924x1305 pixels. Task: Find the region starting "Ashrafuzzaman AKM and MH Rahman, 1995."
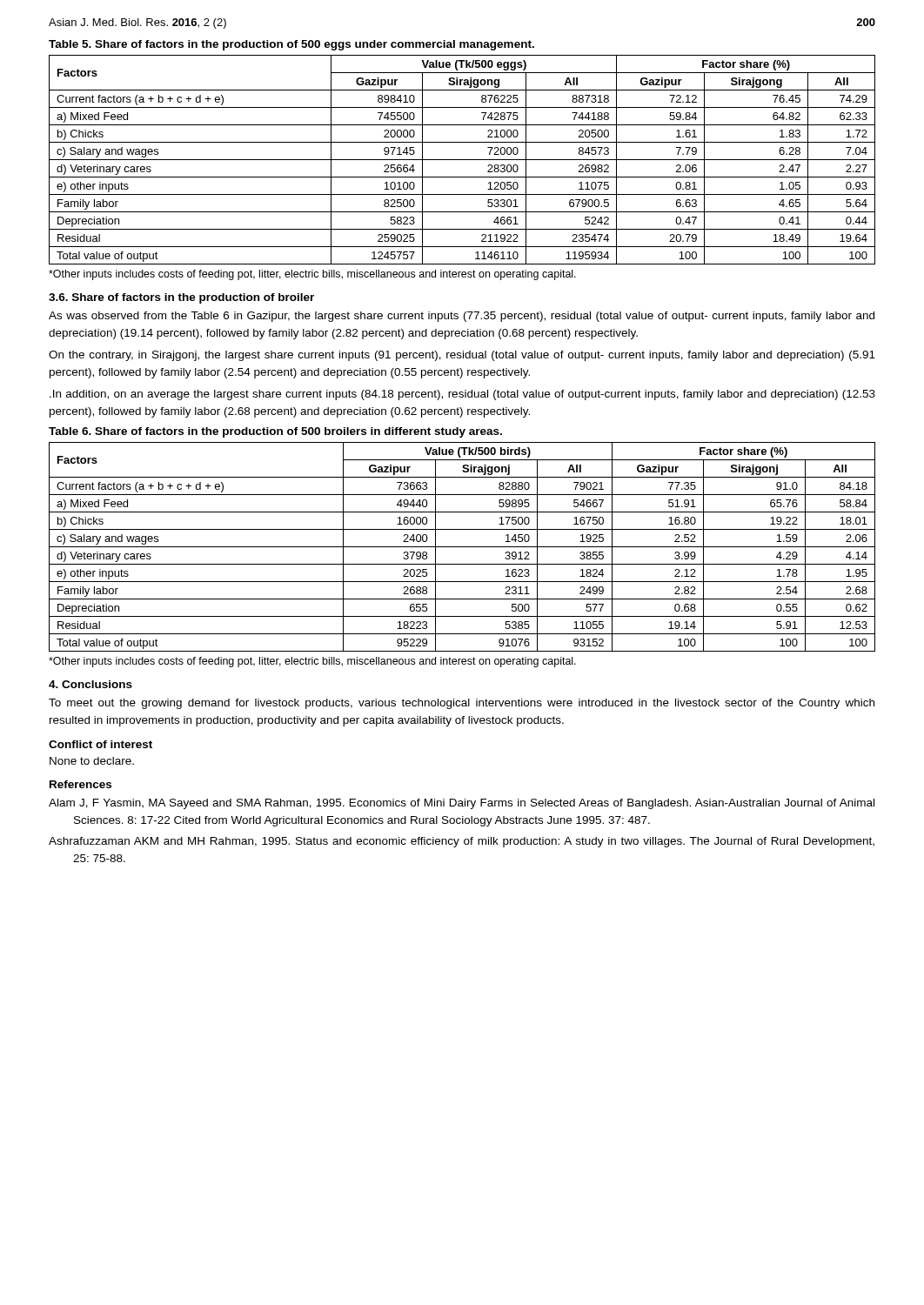click(462, 850)
